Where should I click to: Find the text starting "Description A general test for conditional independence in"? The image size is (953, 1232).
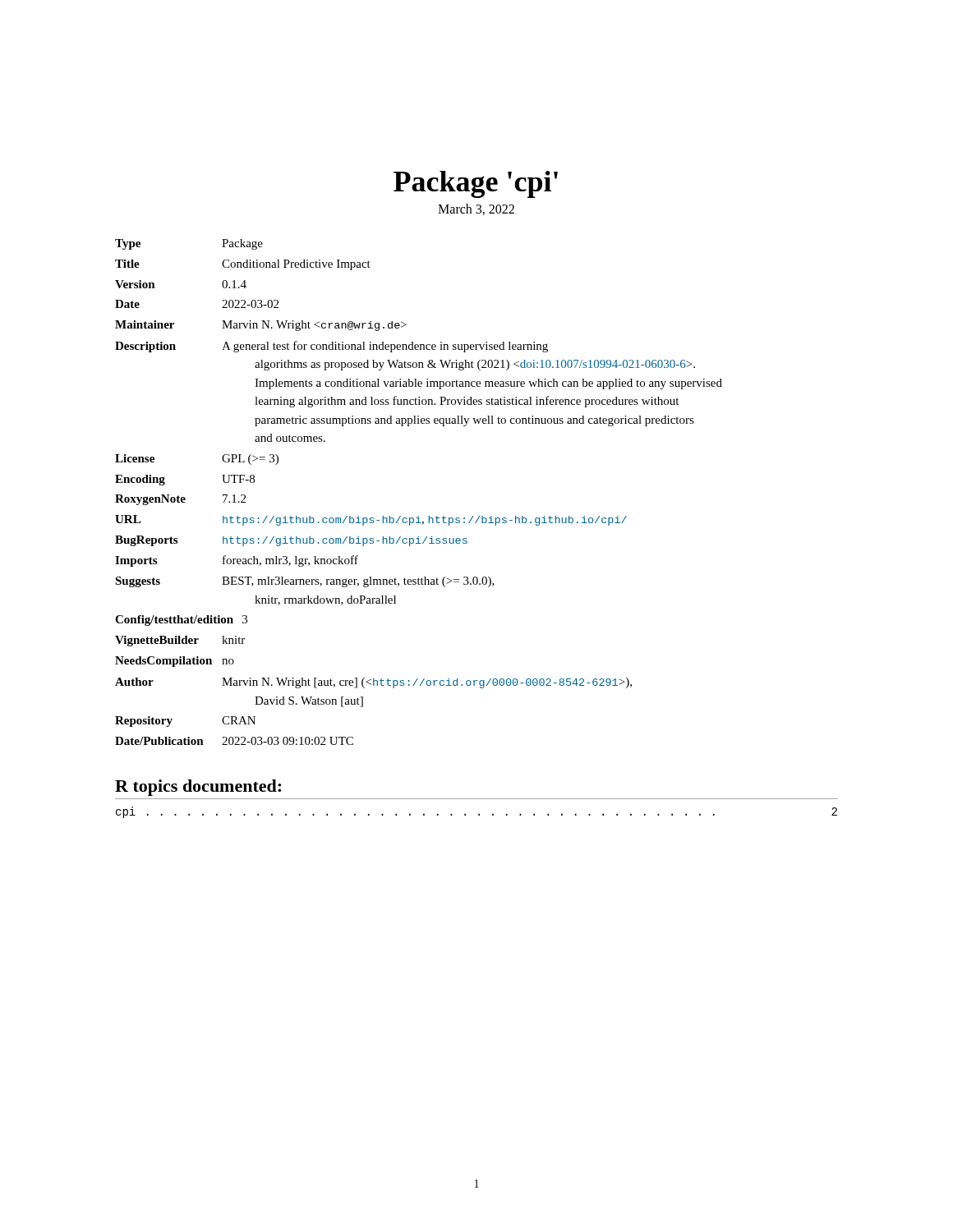click(x=419, y=392)
